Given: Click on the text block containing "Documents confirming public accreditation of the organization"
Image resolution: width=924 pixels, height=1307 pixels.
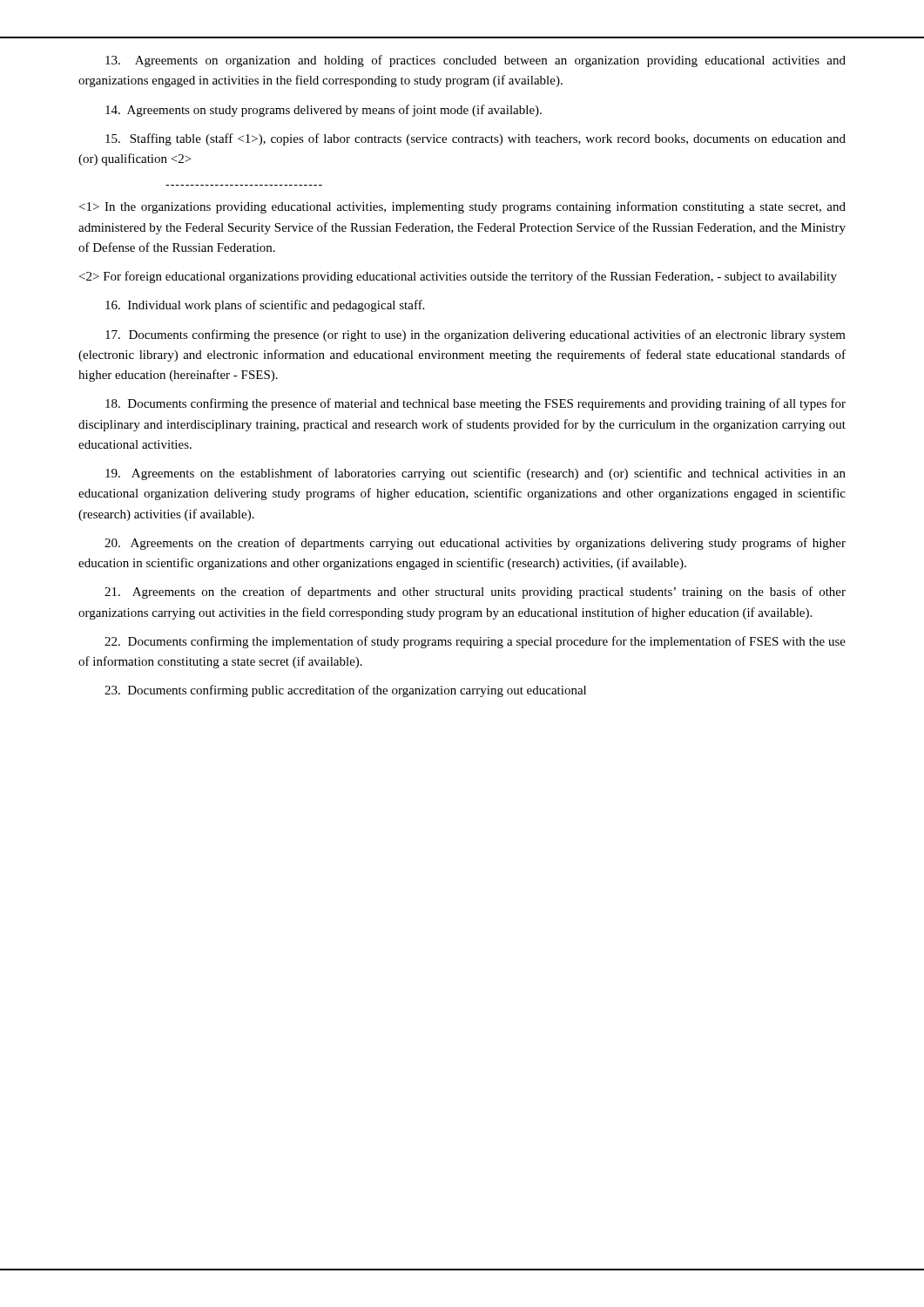Looking at the screenshot, I should click(462, 691).
